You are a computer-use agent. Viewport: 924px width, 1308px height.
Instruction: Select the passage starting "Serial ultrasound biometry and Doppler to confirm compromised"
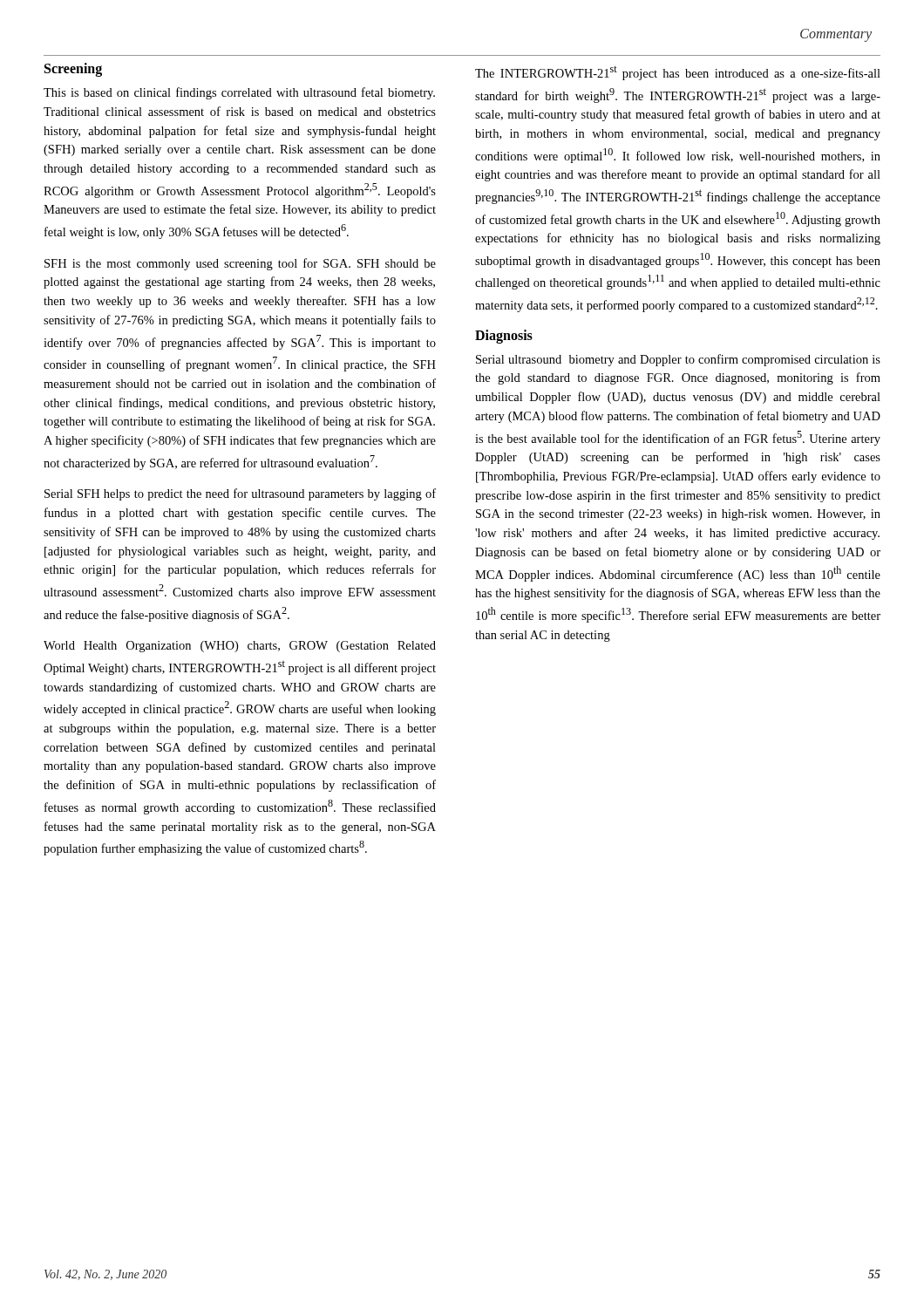(678, 497)
